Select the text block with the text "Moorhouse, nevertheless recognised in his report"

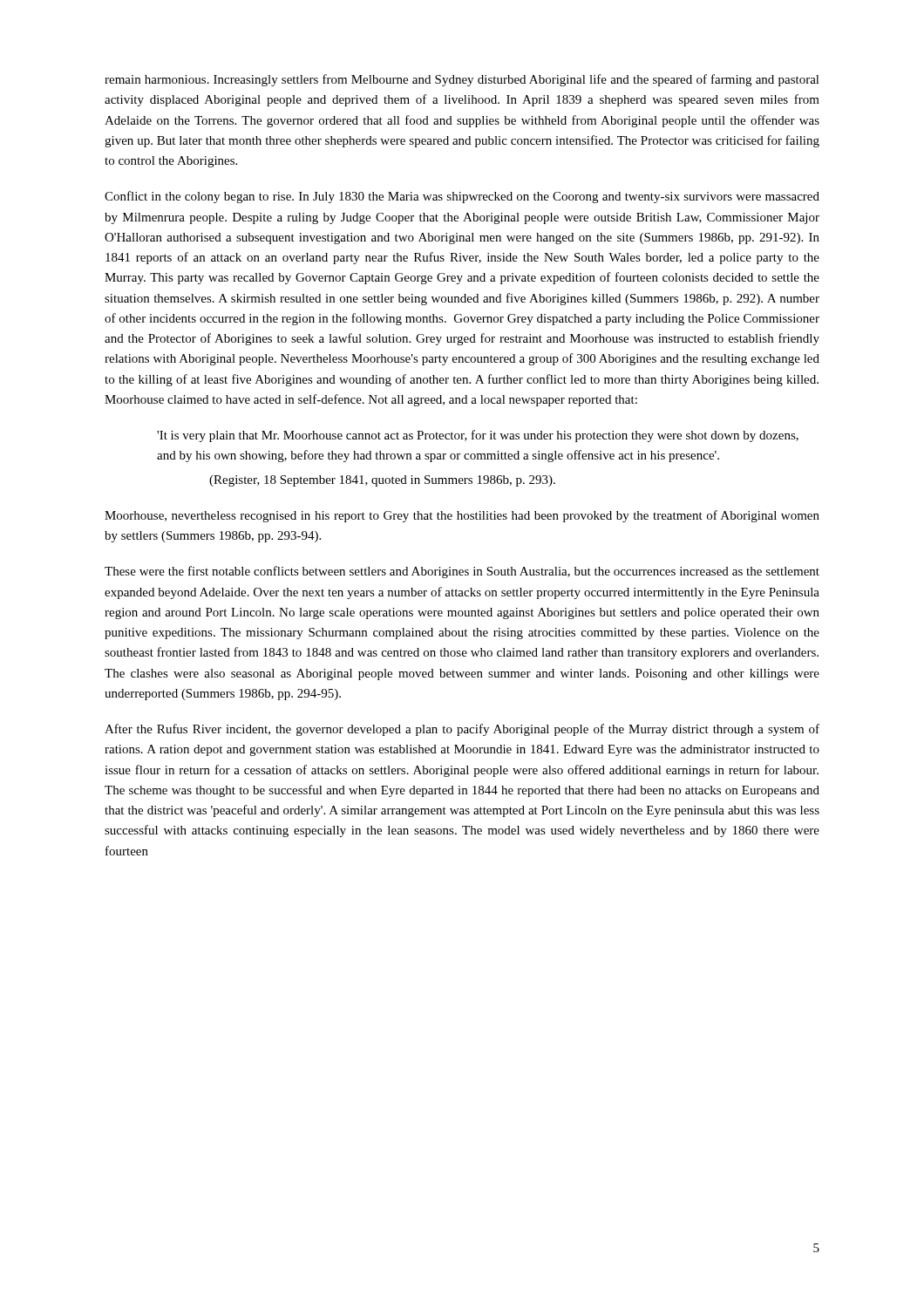pyautogui.click(x=462, y=525)
